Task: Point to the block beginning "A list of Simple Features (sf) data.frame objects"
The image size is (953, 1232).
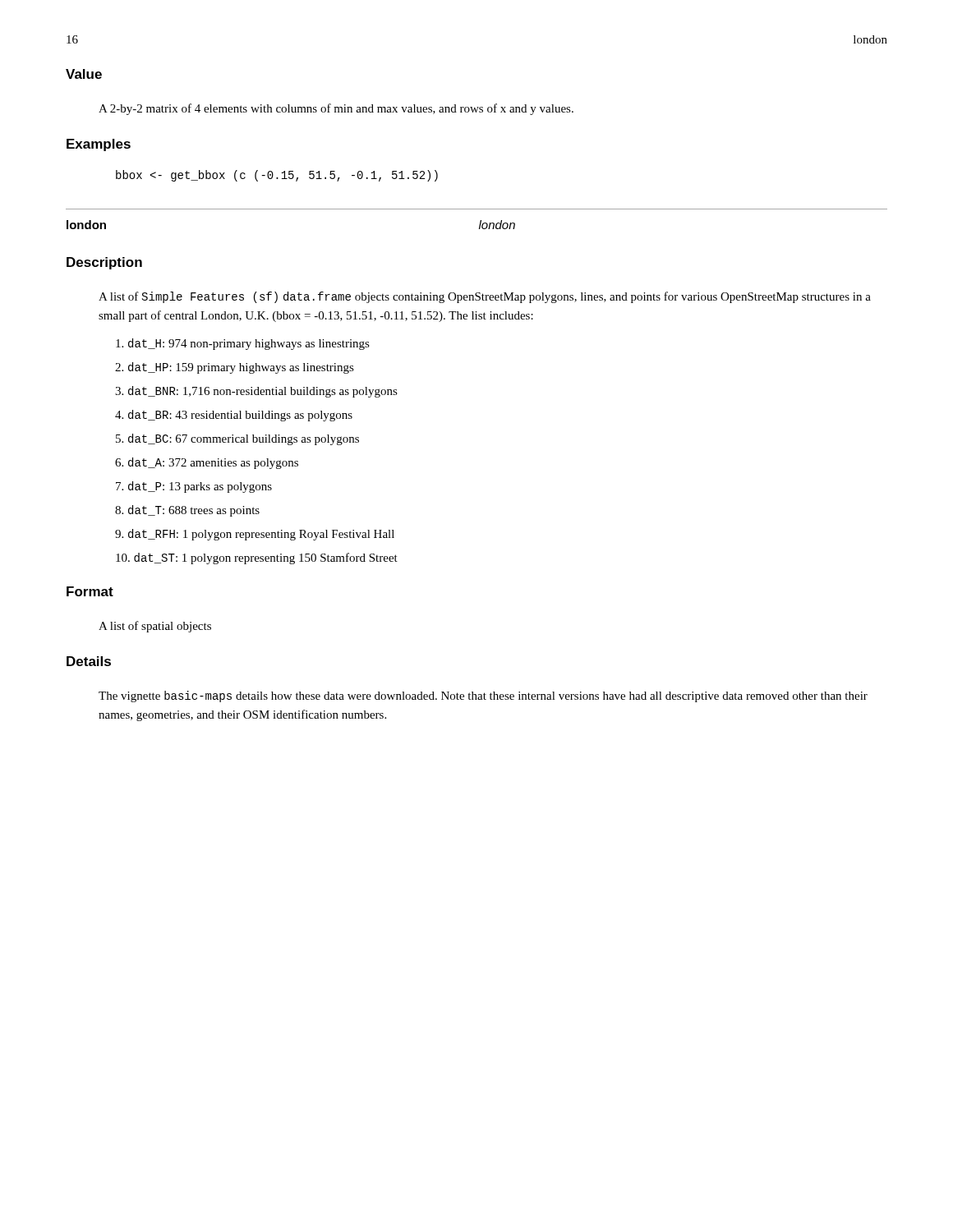Action: tap(485, 306)
